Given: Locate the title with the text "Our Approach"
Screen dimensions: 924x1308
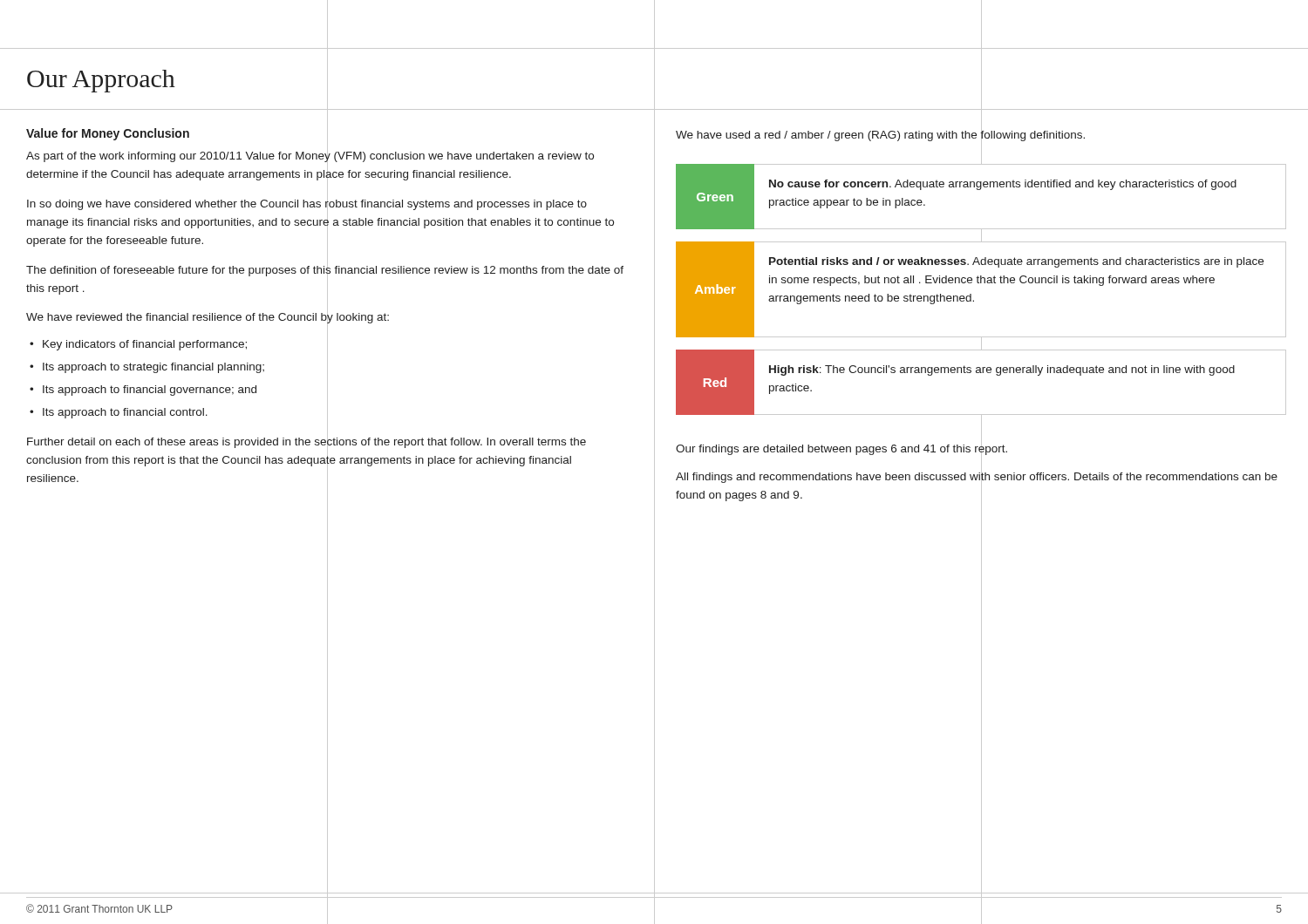Looking at the screenshot, I should coord(101,78).
